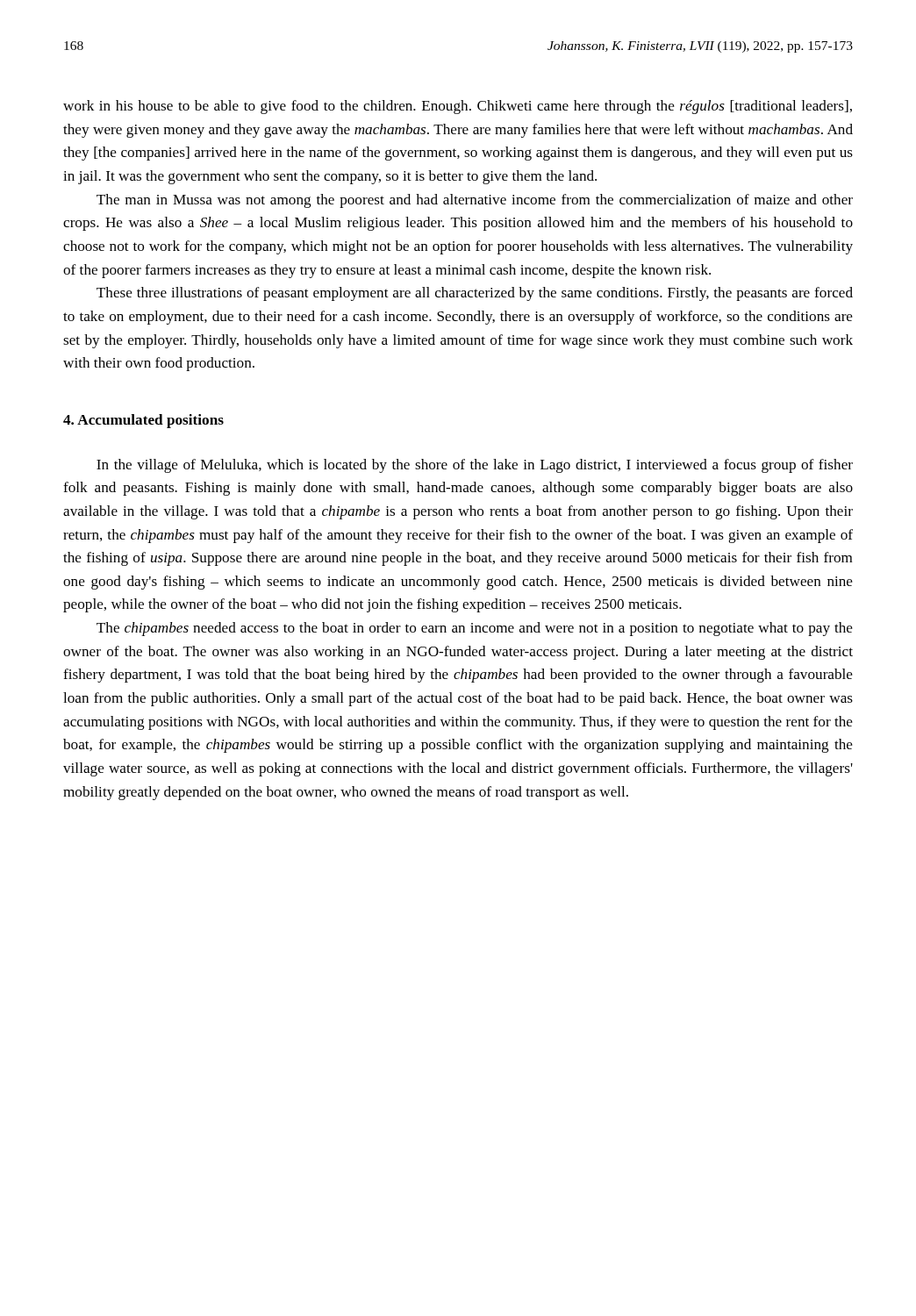The height and width of the screenshot is (1316, 916).
Task: Click on the text block with the text "In the village of Meluluka, which is"
Action: point(458,535)
